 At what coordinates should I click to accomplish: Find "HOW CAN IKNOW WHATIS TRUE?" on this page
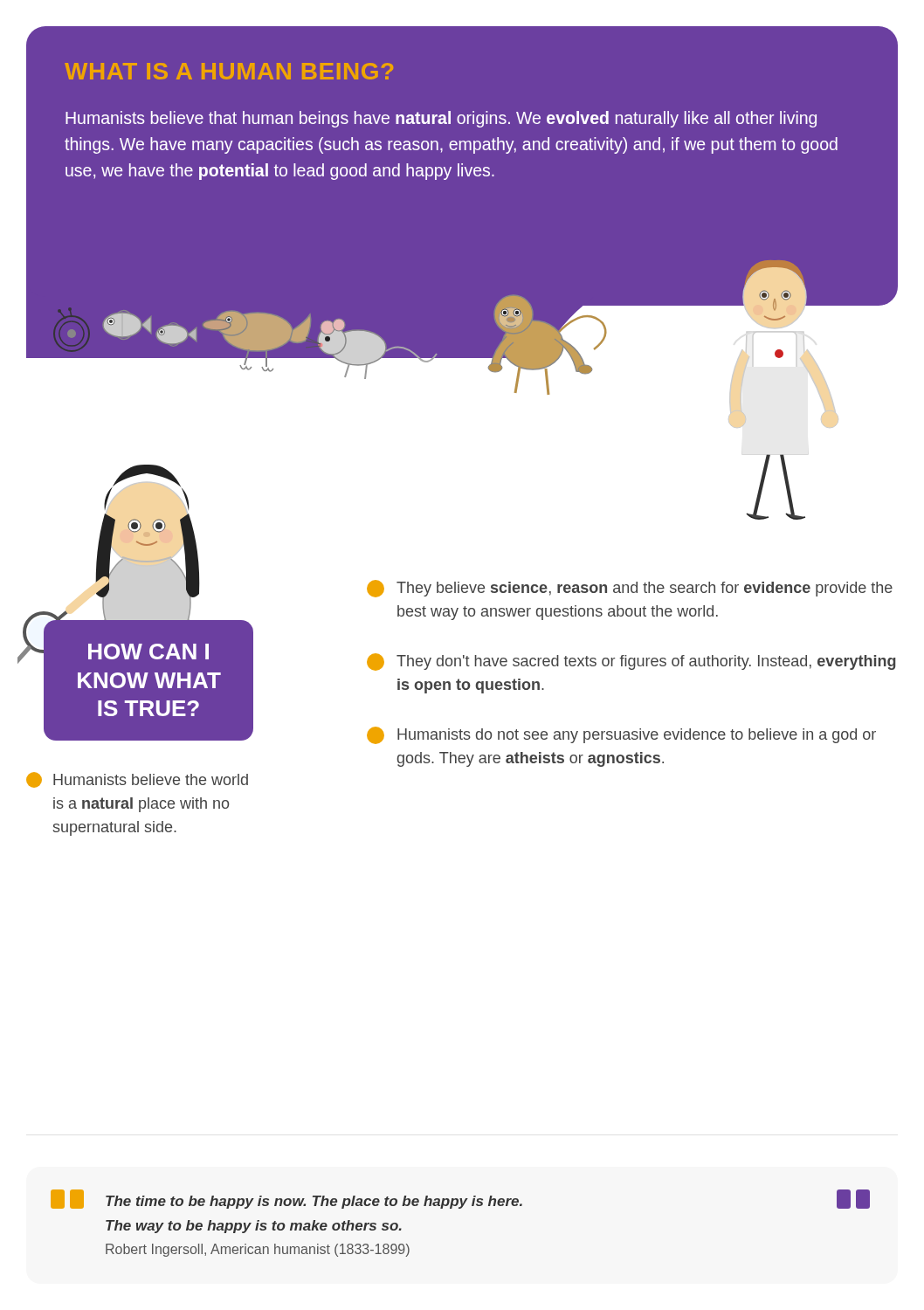148,680
